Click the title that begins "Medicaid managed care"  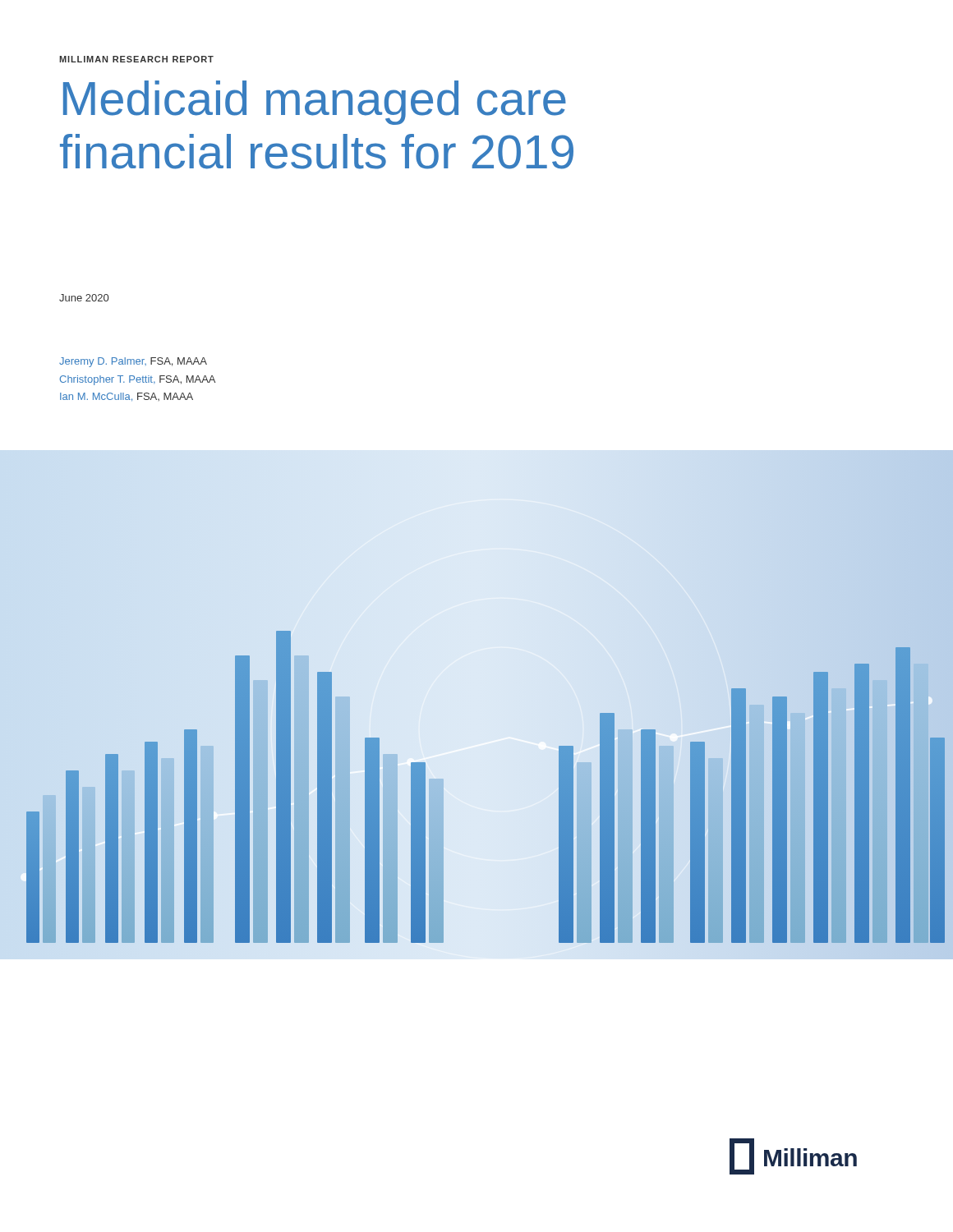point(347,126)
